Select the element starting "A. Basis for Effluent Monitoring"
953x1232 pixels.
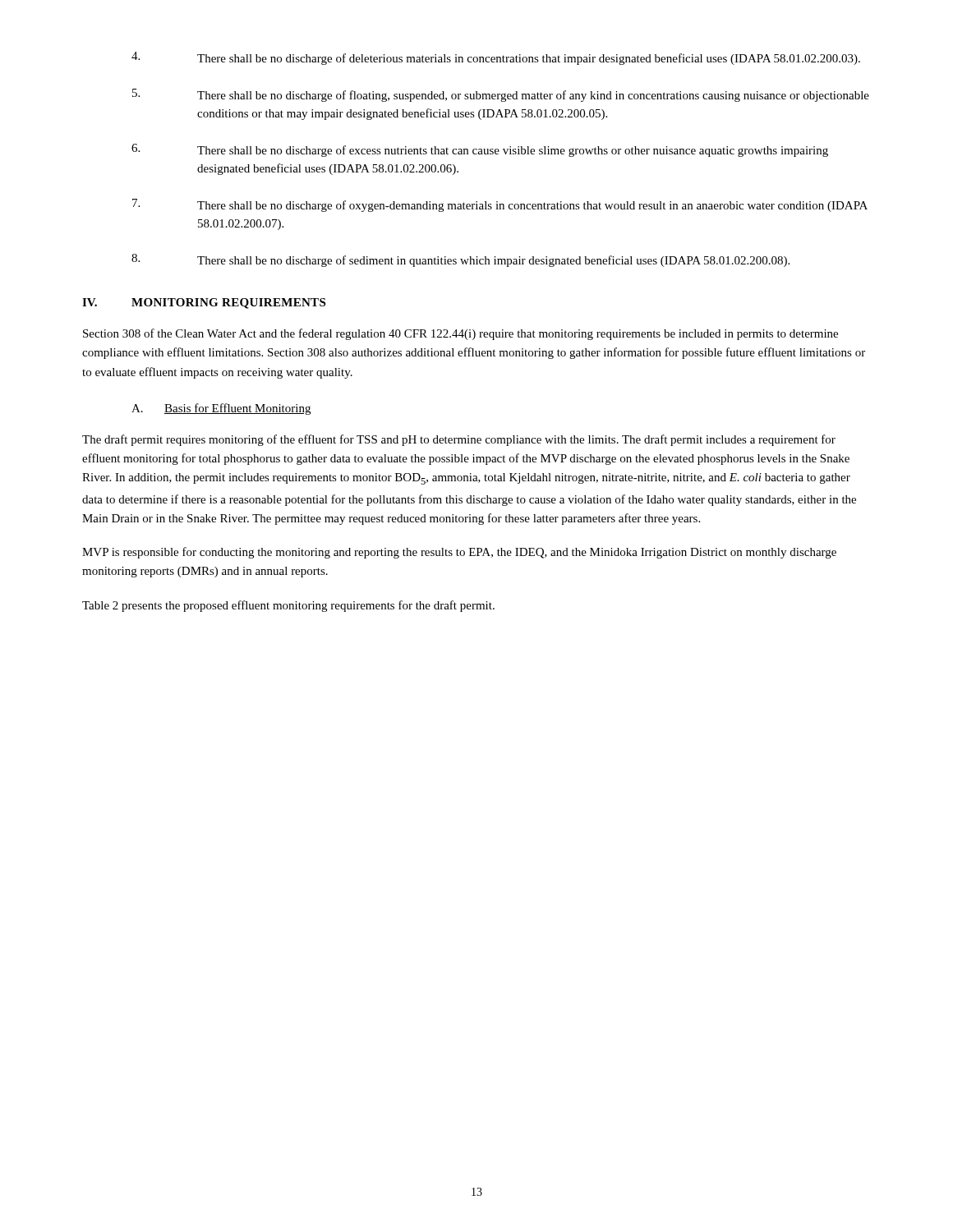pyautogui.click(x=221, y=408)
